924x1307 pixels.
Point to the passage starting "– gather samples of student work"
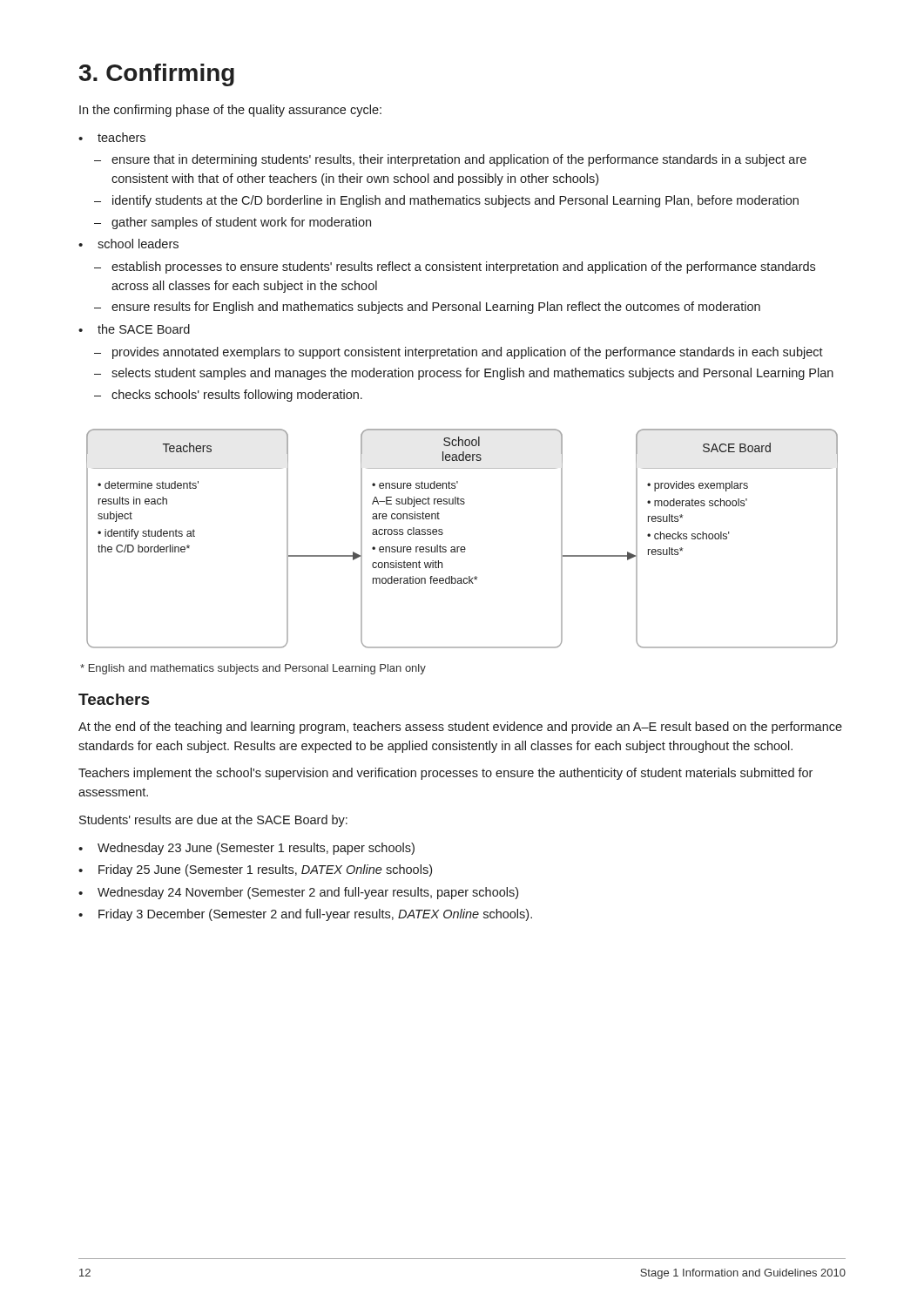[233, 223]
